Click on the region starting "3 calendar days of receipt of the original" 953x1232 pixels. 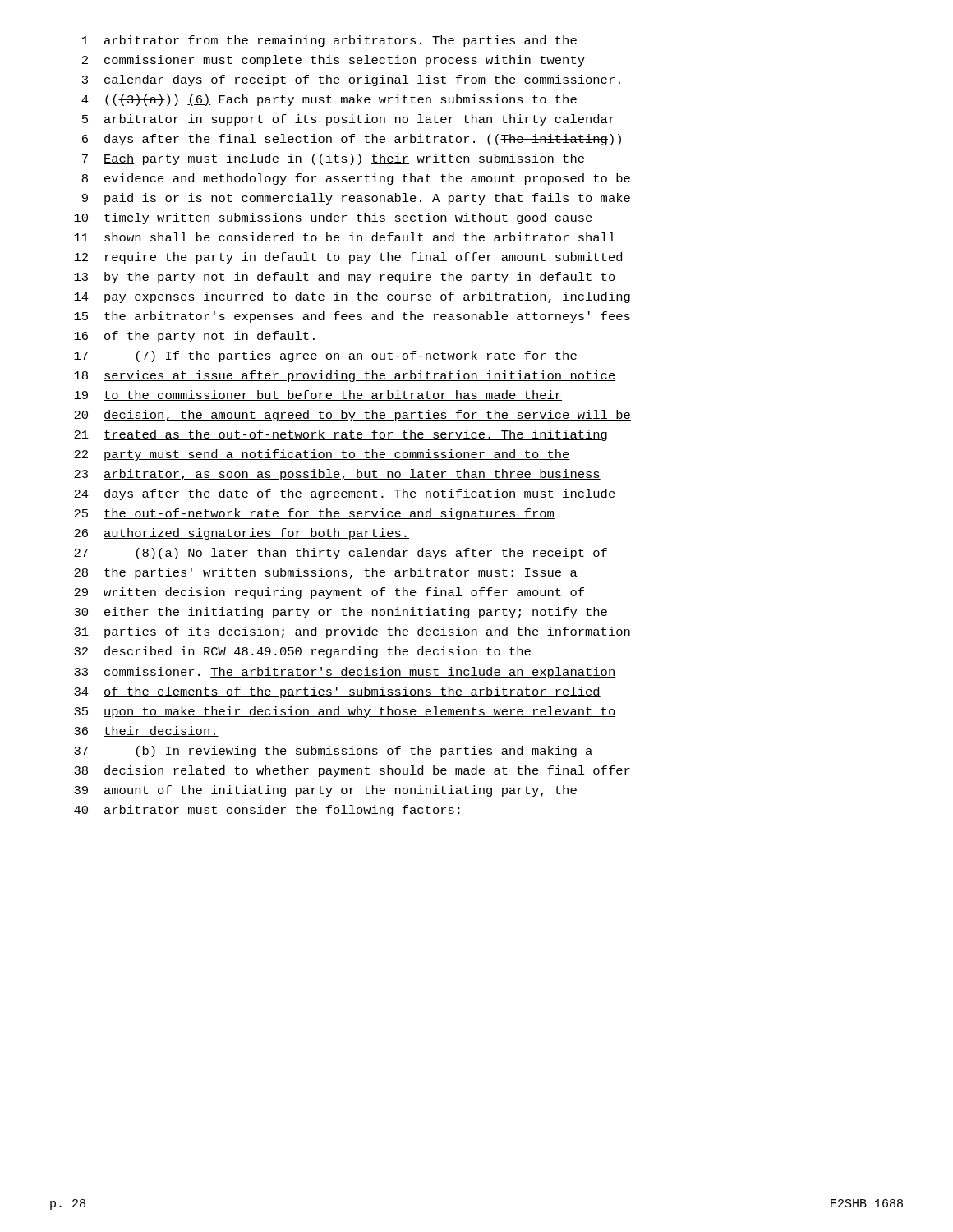tap(476, 81)
